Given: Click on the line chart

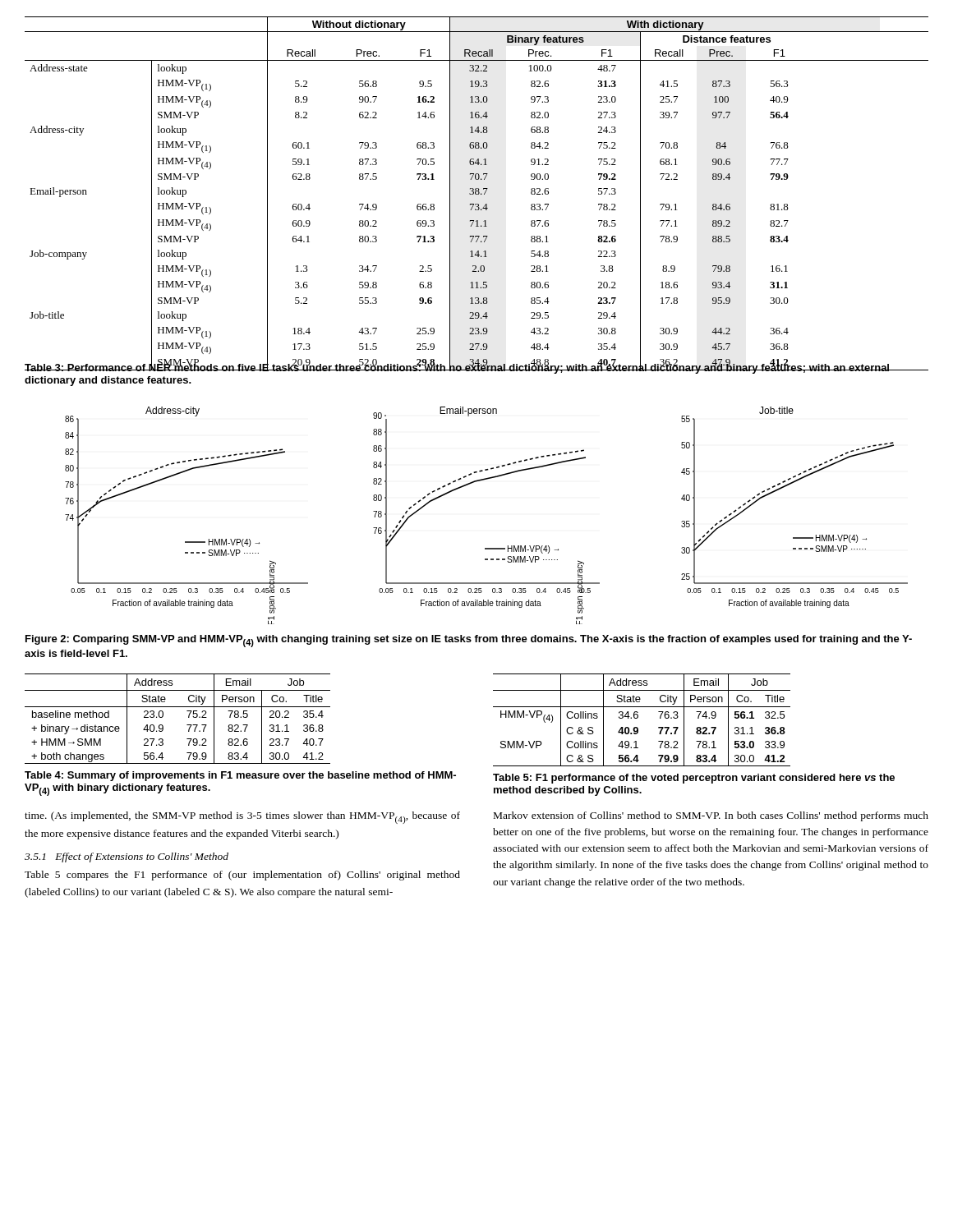Looking at the screenshot, I should [476, 513].
